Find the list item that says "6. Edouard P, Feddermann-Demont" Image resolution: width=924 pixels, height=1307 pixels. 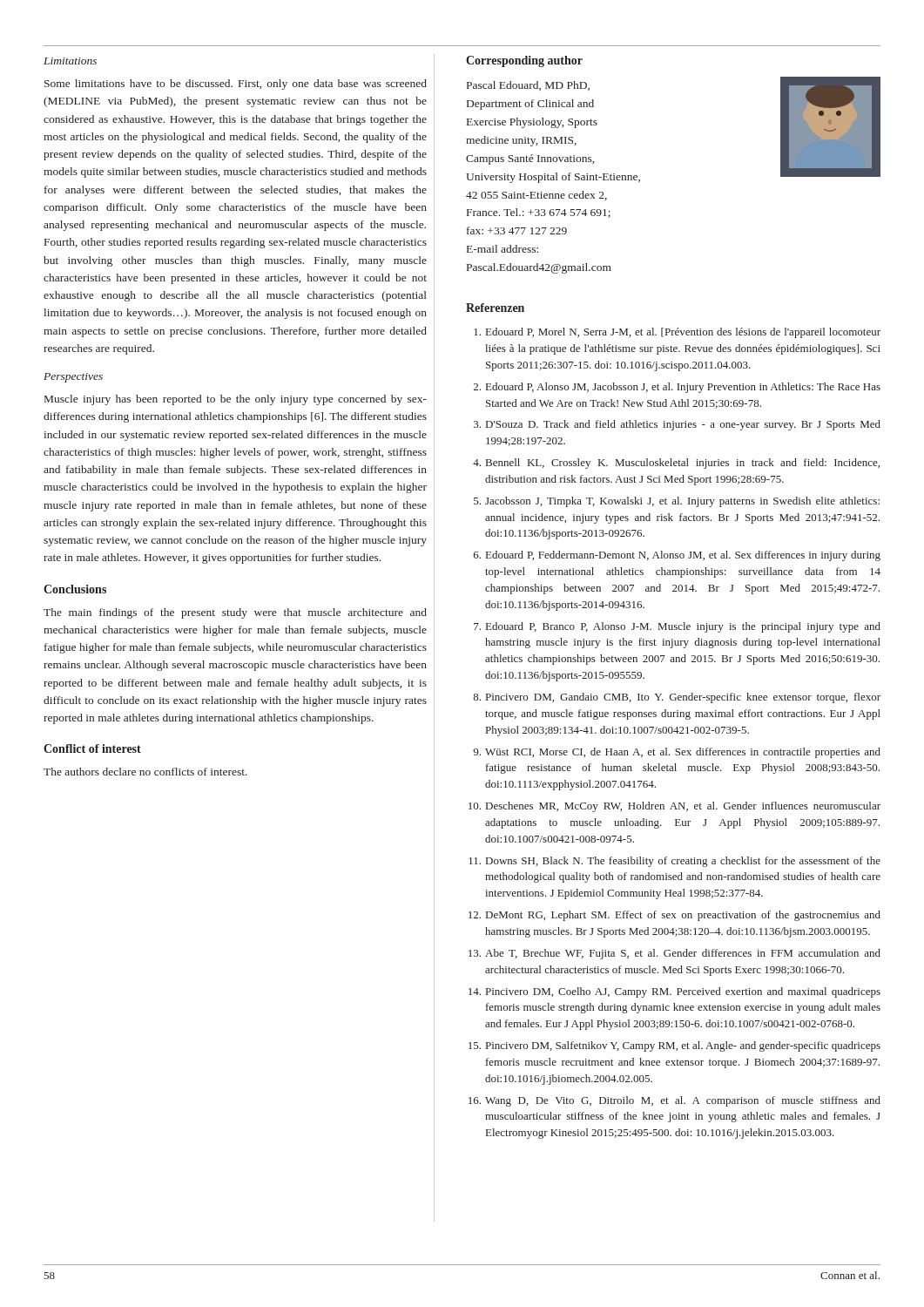click(673, 580)
